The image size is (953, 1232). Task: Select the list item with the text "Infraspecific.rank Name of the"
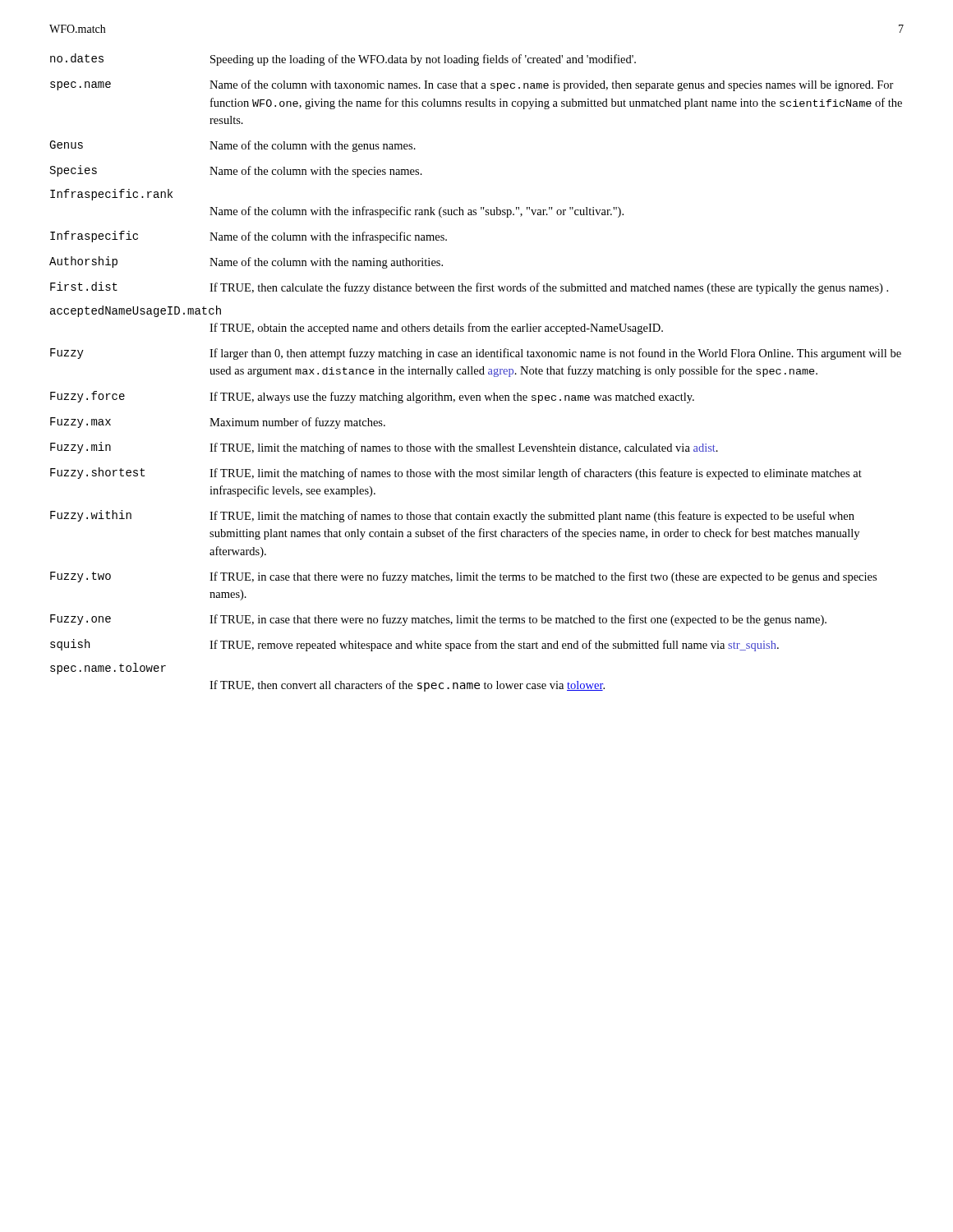tap(476, 204)
